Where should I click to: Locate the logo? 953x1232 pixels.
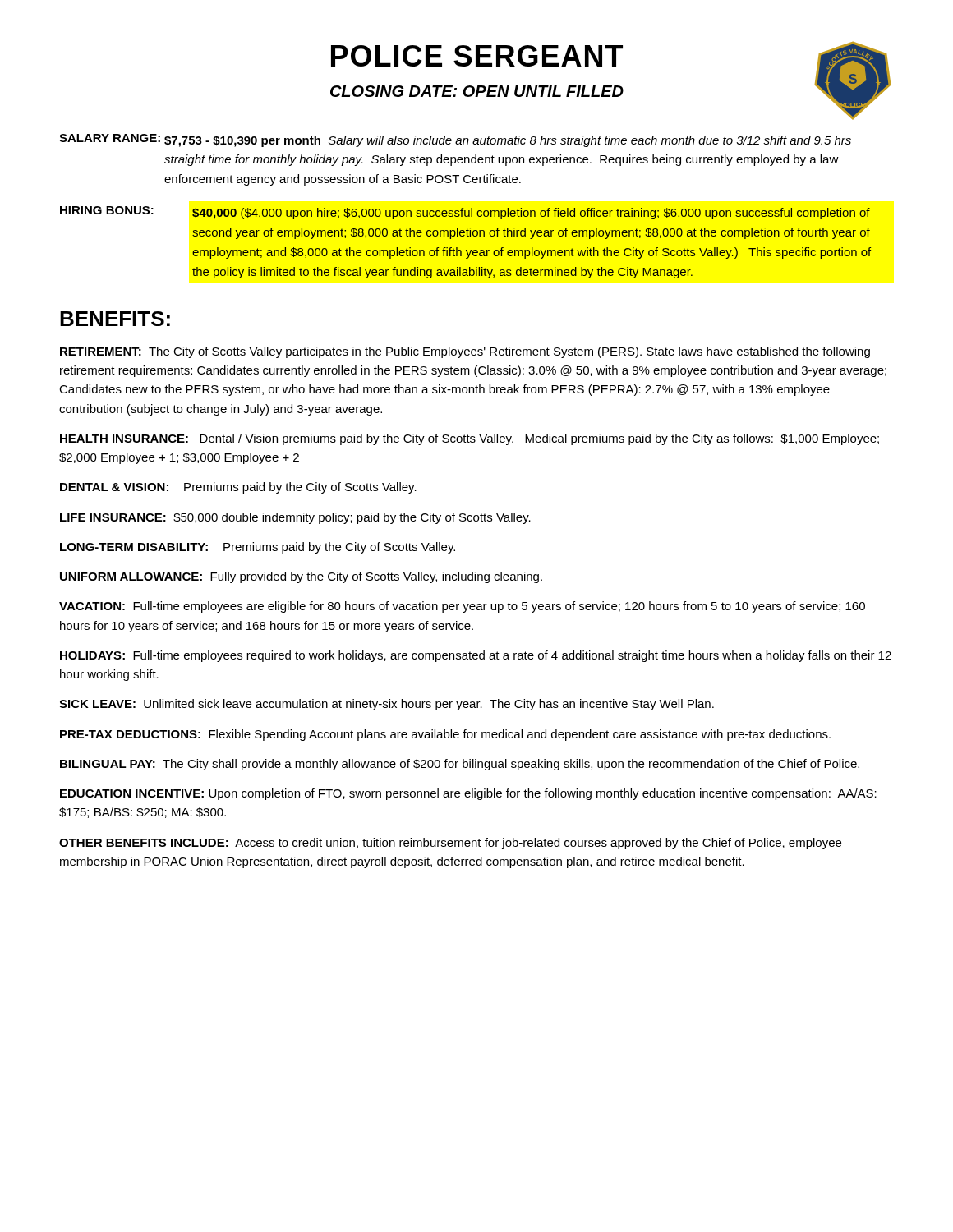coord(853,82)
